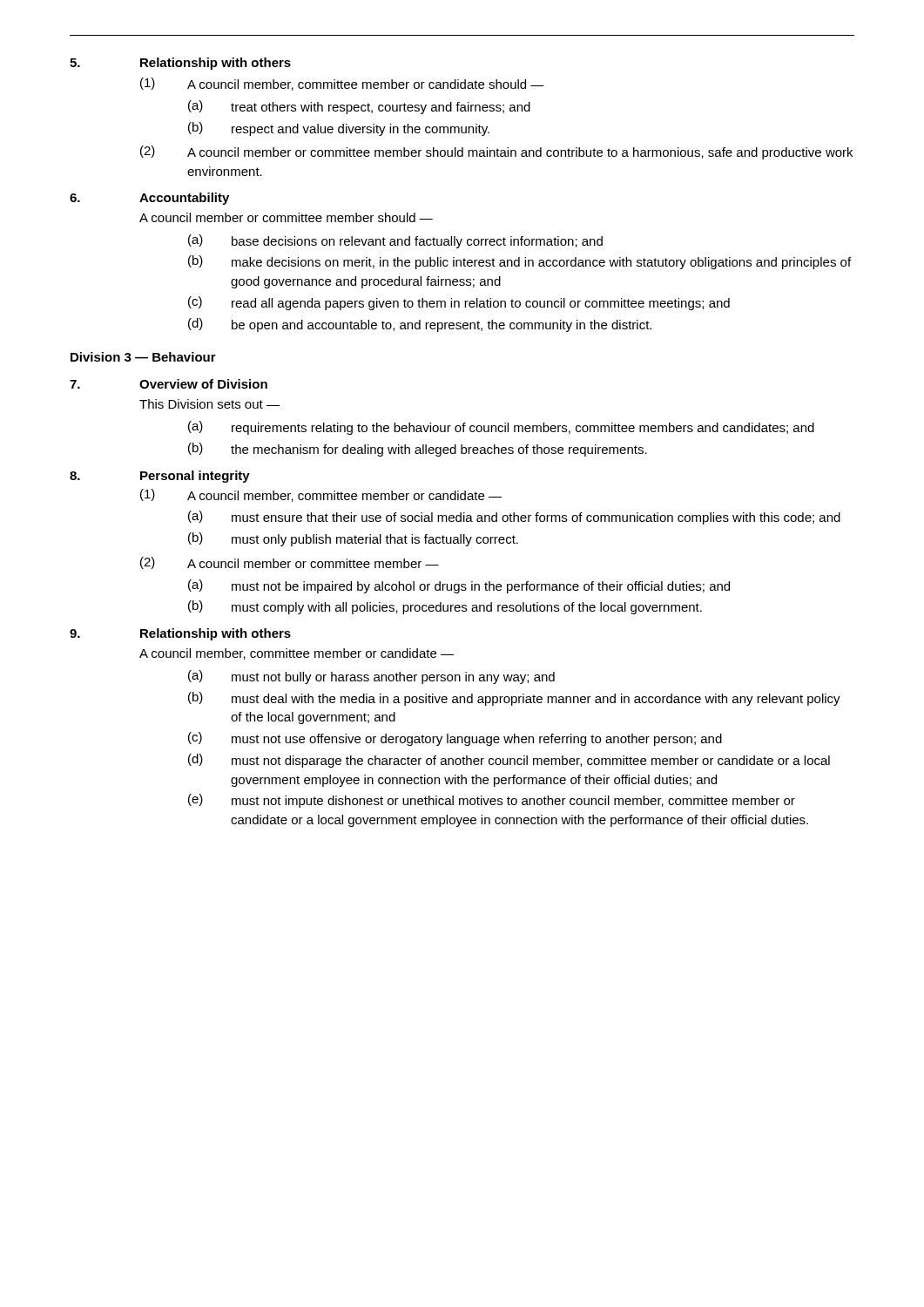Viewport: 924px width, 1307px height.
Task: Locate the block of text that opens with "(e) must not impute dishonest or unethical"
Action: tap(521, 810)
